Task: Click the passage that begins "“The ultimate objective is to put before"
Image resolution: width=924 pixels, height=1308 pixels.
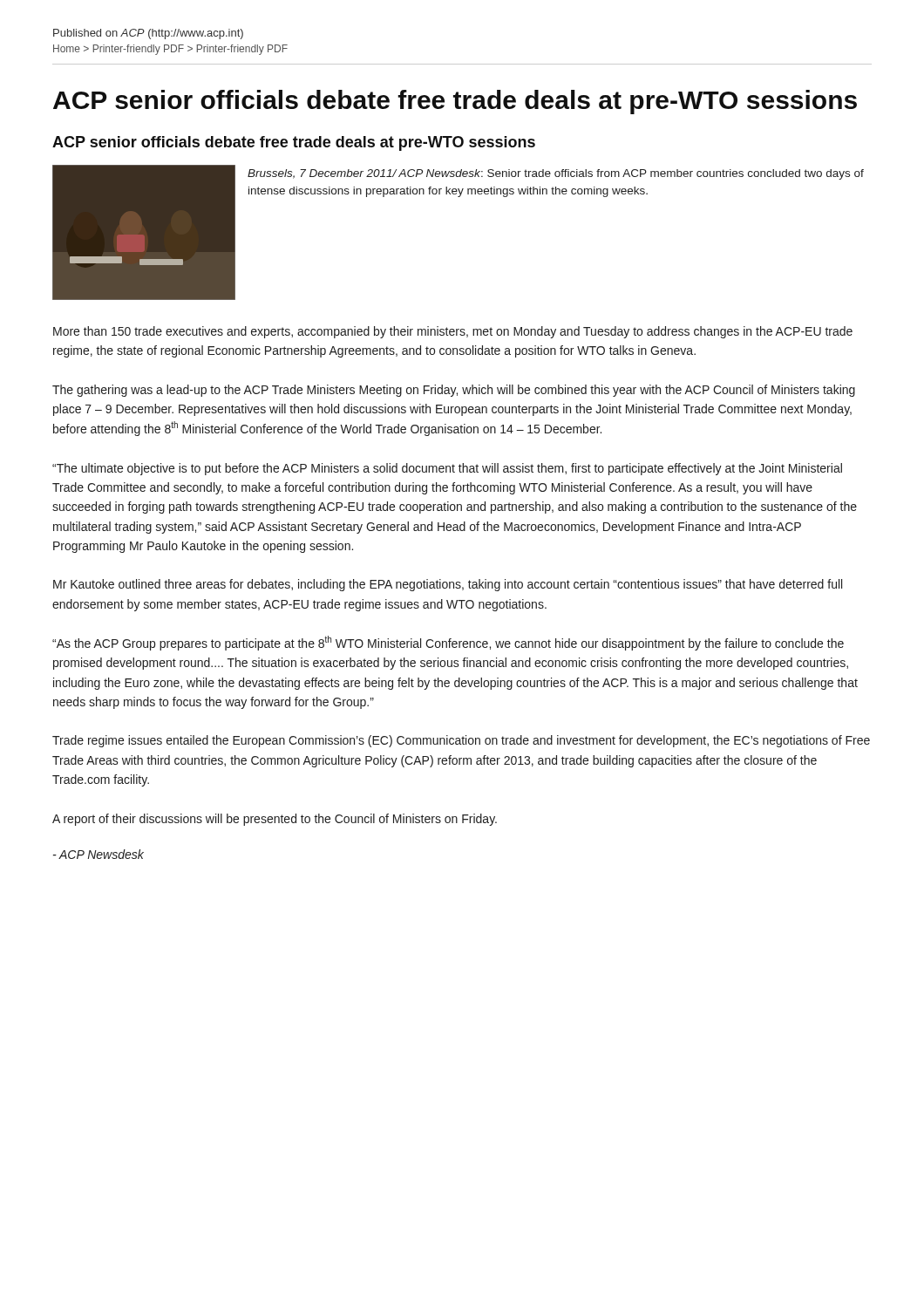Action: (455, 507)
